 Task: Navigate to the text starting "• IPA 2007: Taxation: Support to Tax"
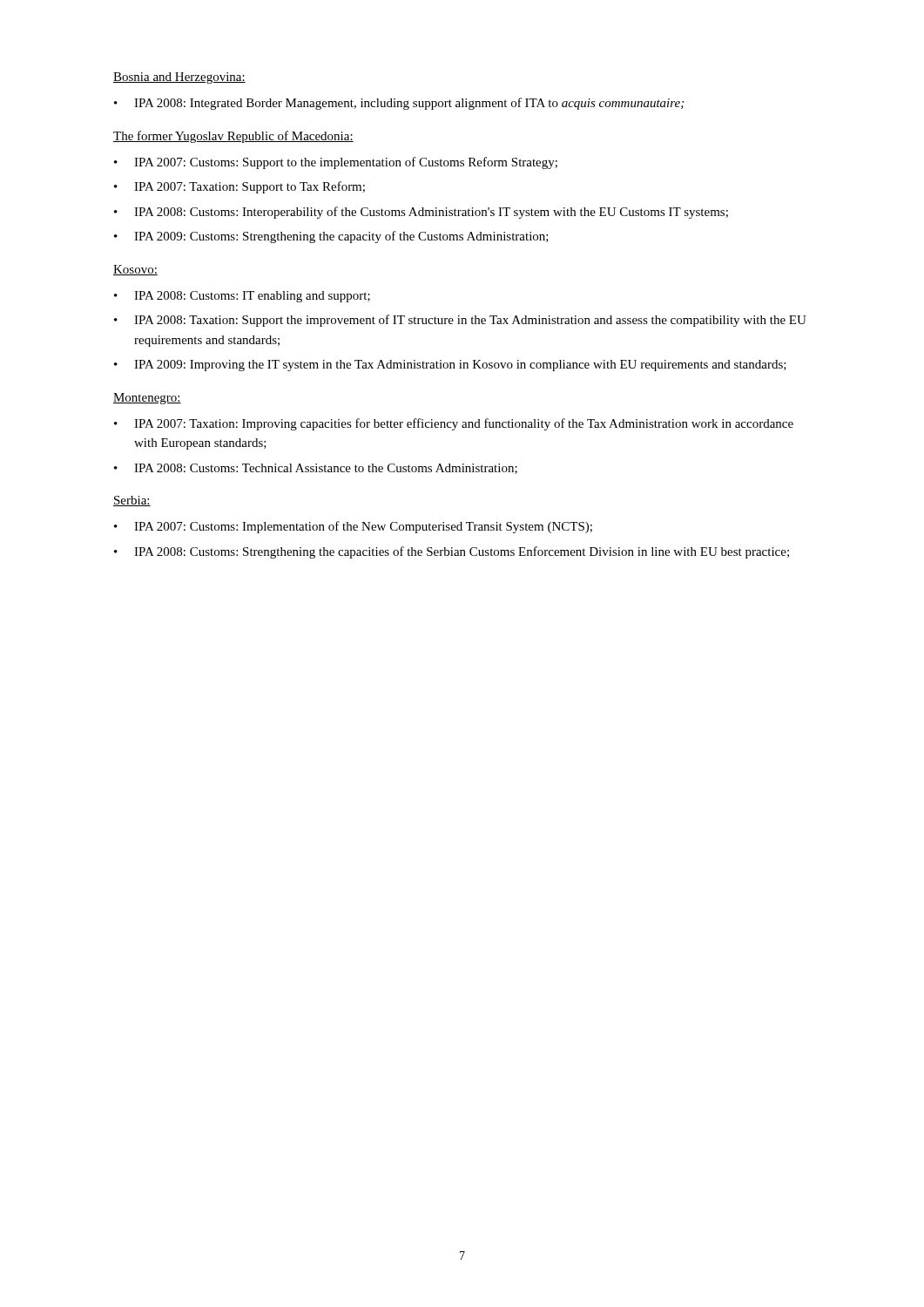(239, 187)
